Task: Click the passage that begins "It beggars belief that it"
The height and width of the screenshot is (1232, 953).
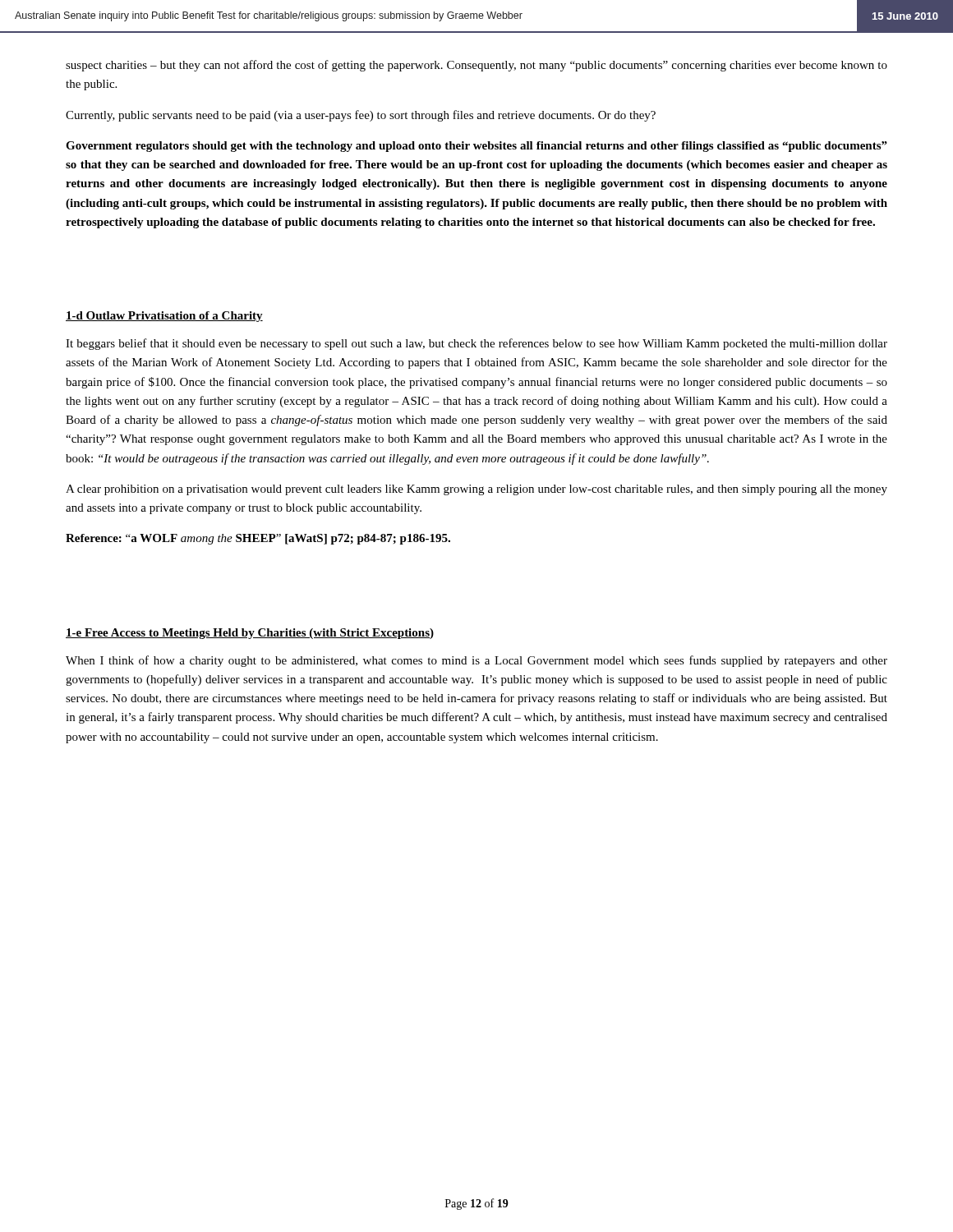Action: 476,401
